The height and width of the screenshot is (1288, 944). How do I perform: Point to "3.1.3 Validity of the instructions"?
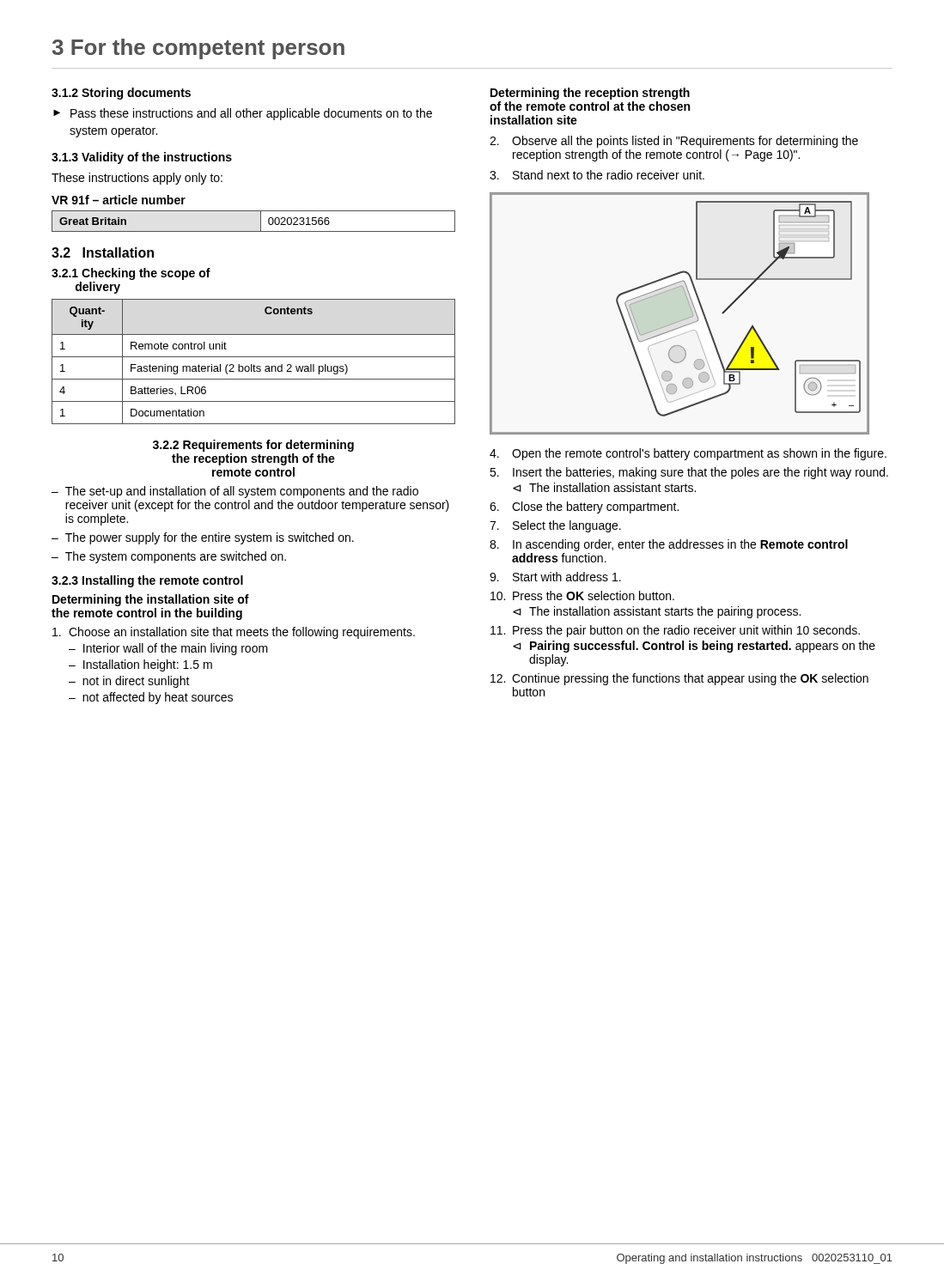(142, 158)
